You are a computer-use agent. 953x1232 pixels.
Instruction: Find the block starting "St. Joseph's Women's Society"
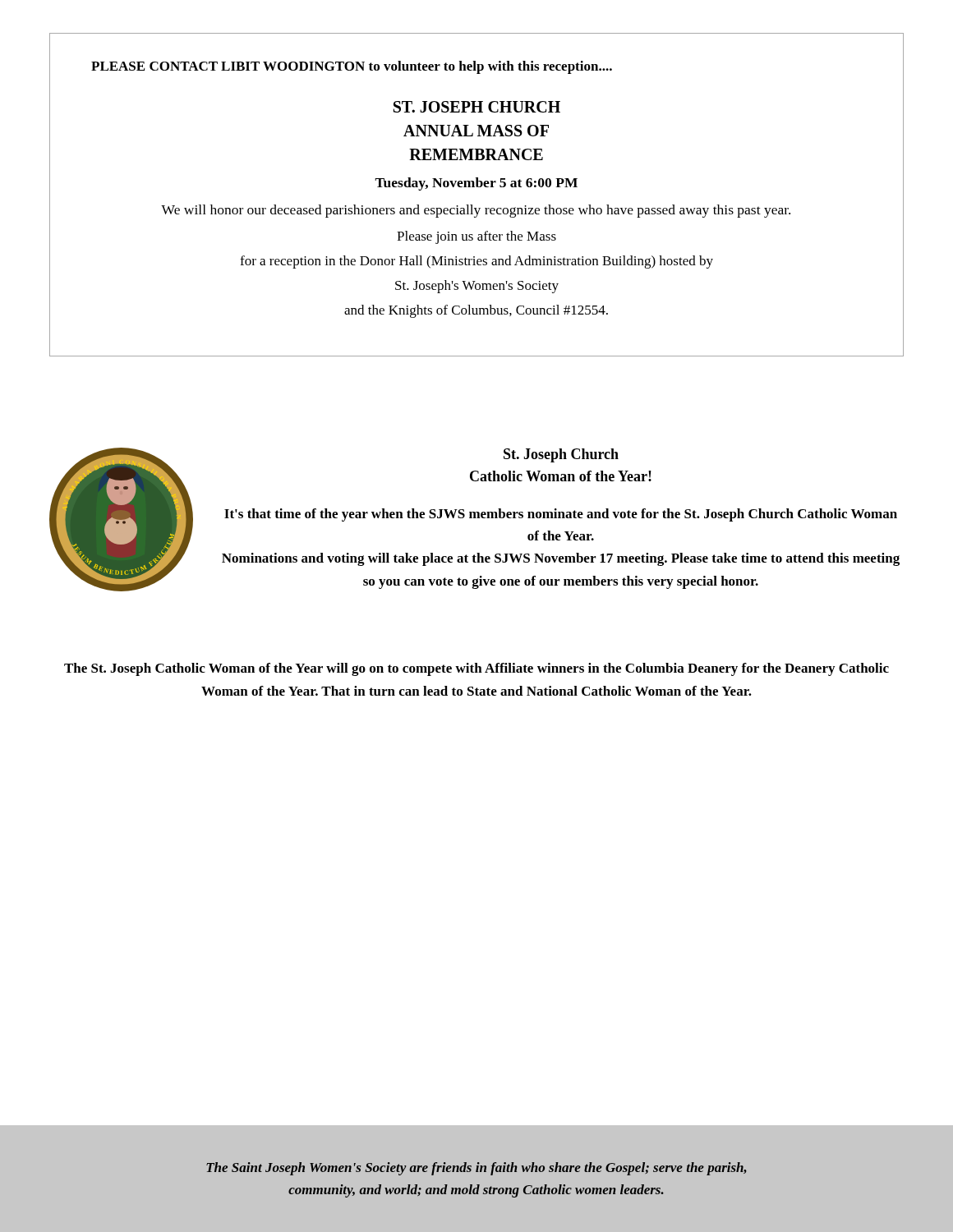(x=476, y=286)
